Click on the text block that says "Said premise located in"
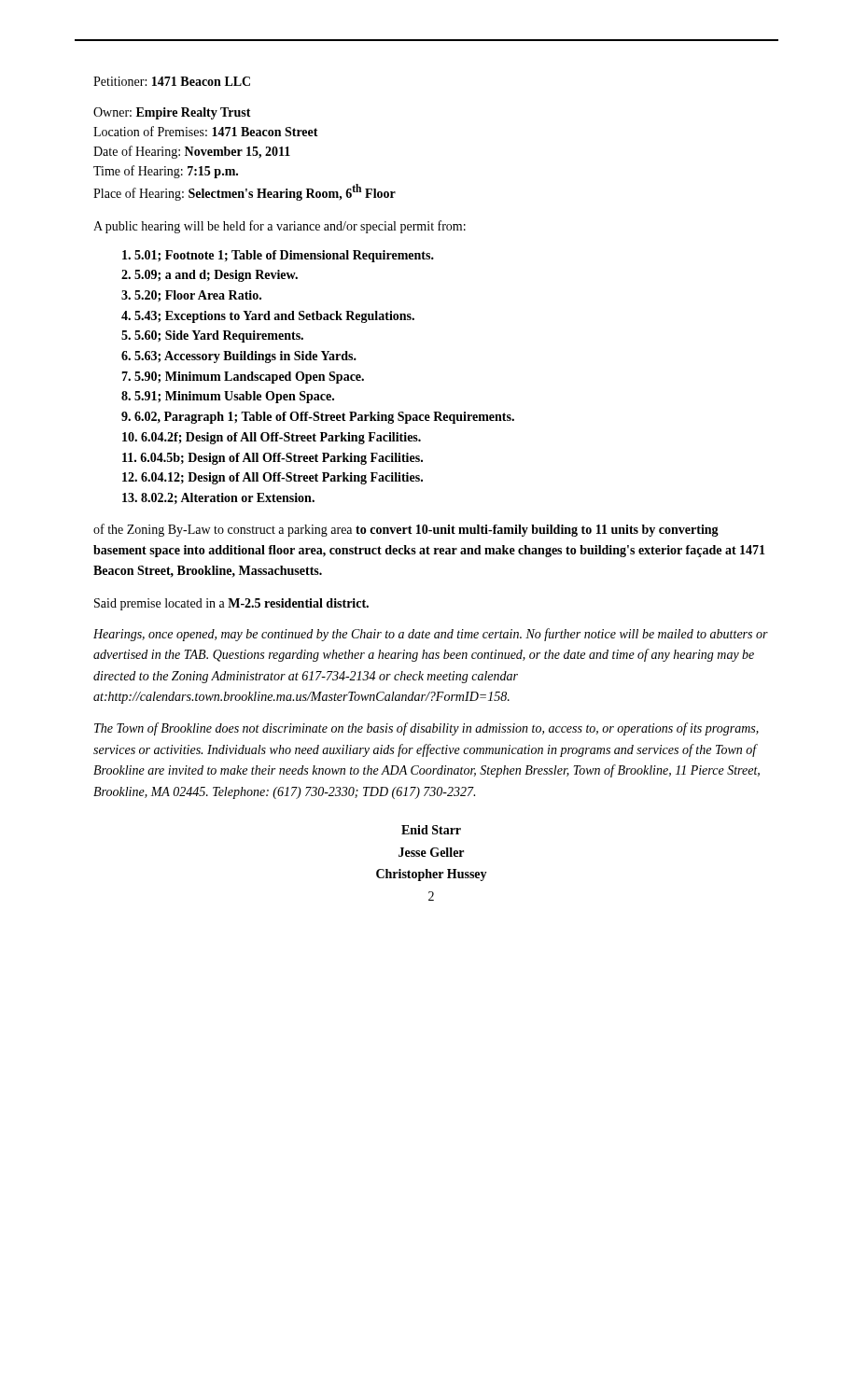The width and height of the screenshot is (853, 1400). pos(231,603)
